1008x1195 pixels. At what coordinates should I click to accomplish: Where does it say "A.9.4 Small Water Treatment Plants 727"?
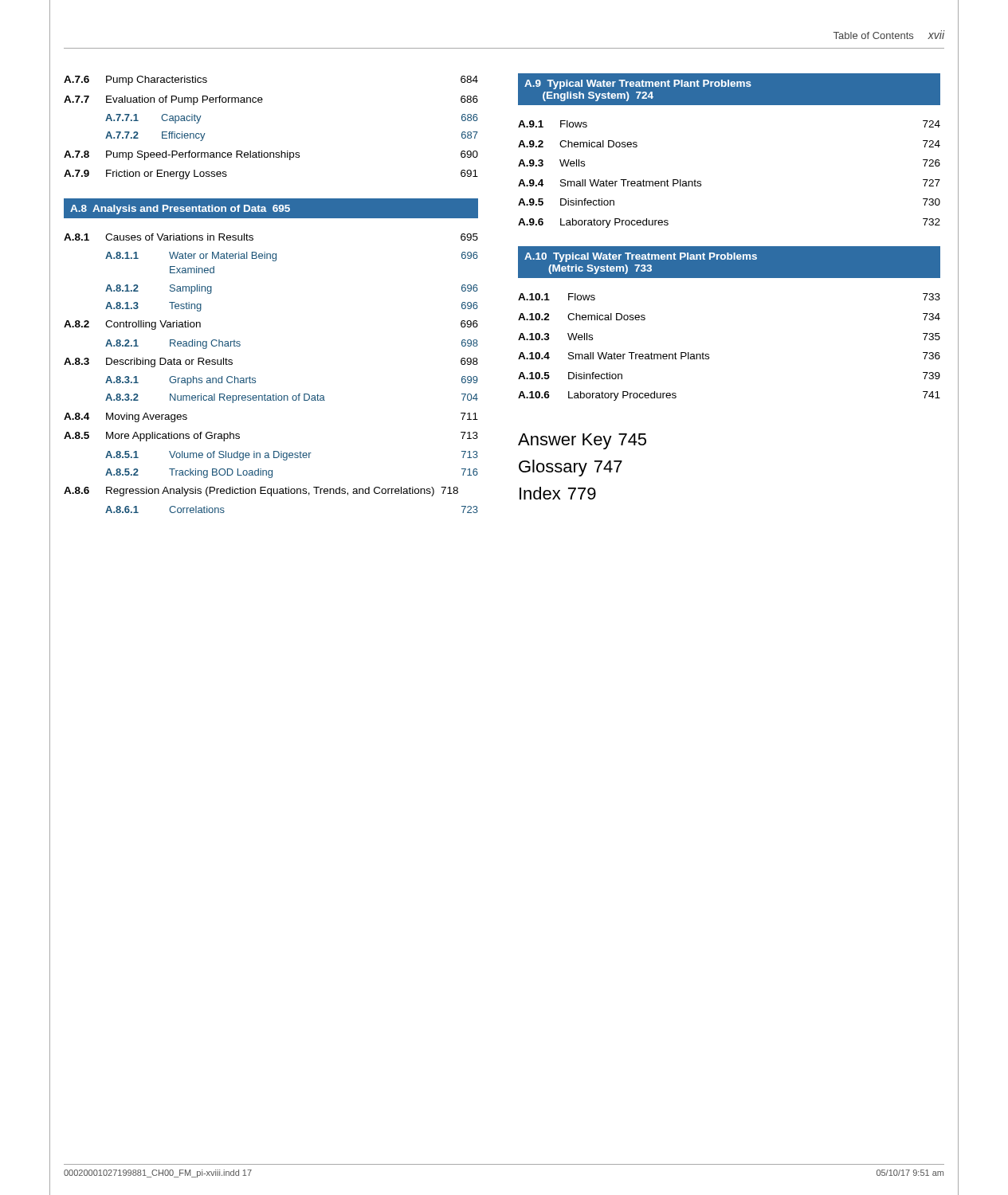[531, 183]
